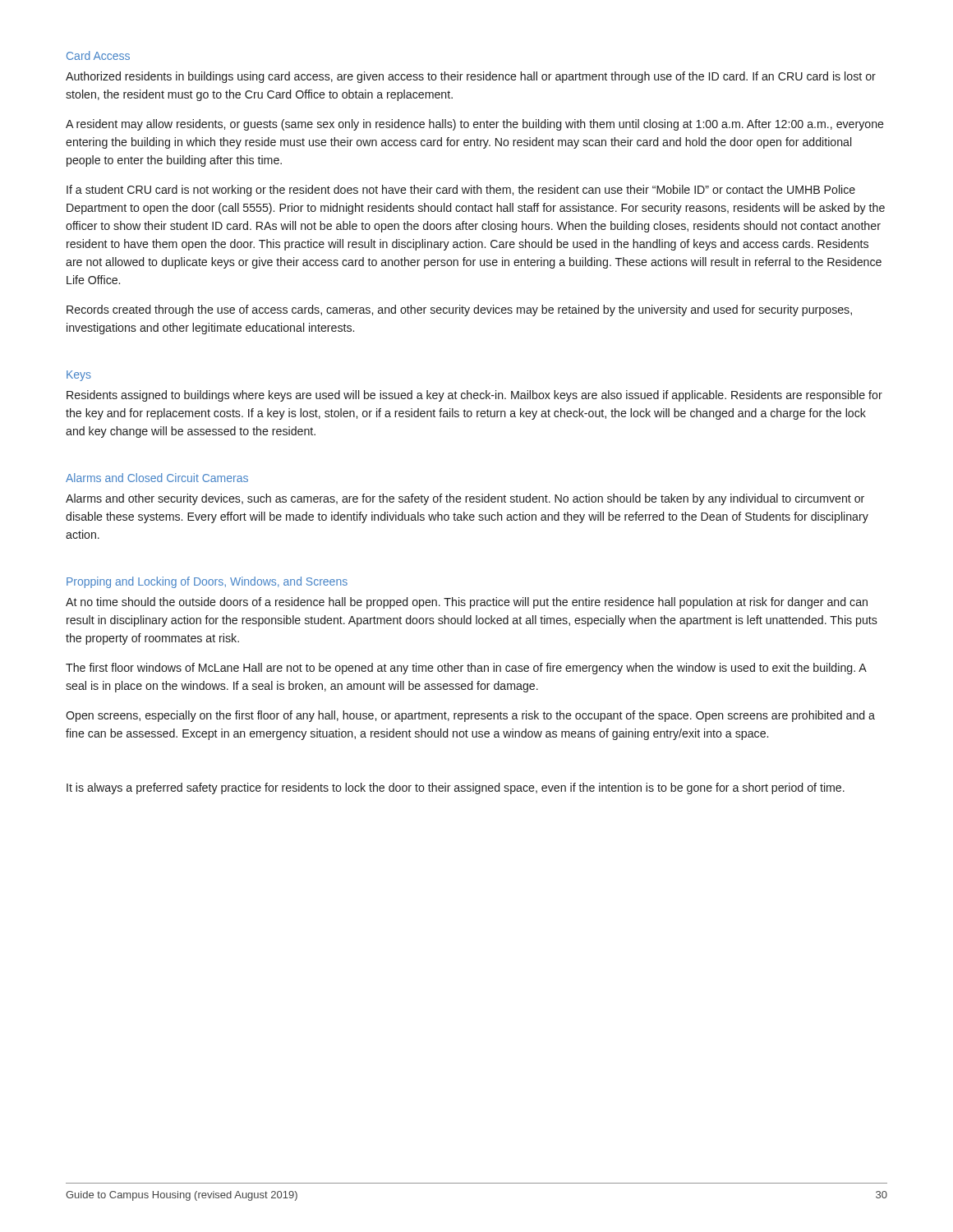Click on the passage starting "Card Access"
The image size is (953, 1232).
(x=98, y=56)
